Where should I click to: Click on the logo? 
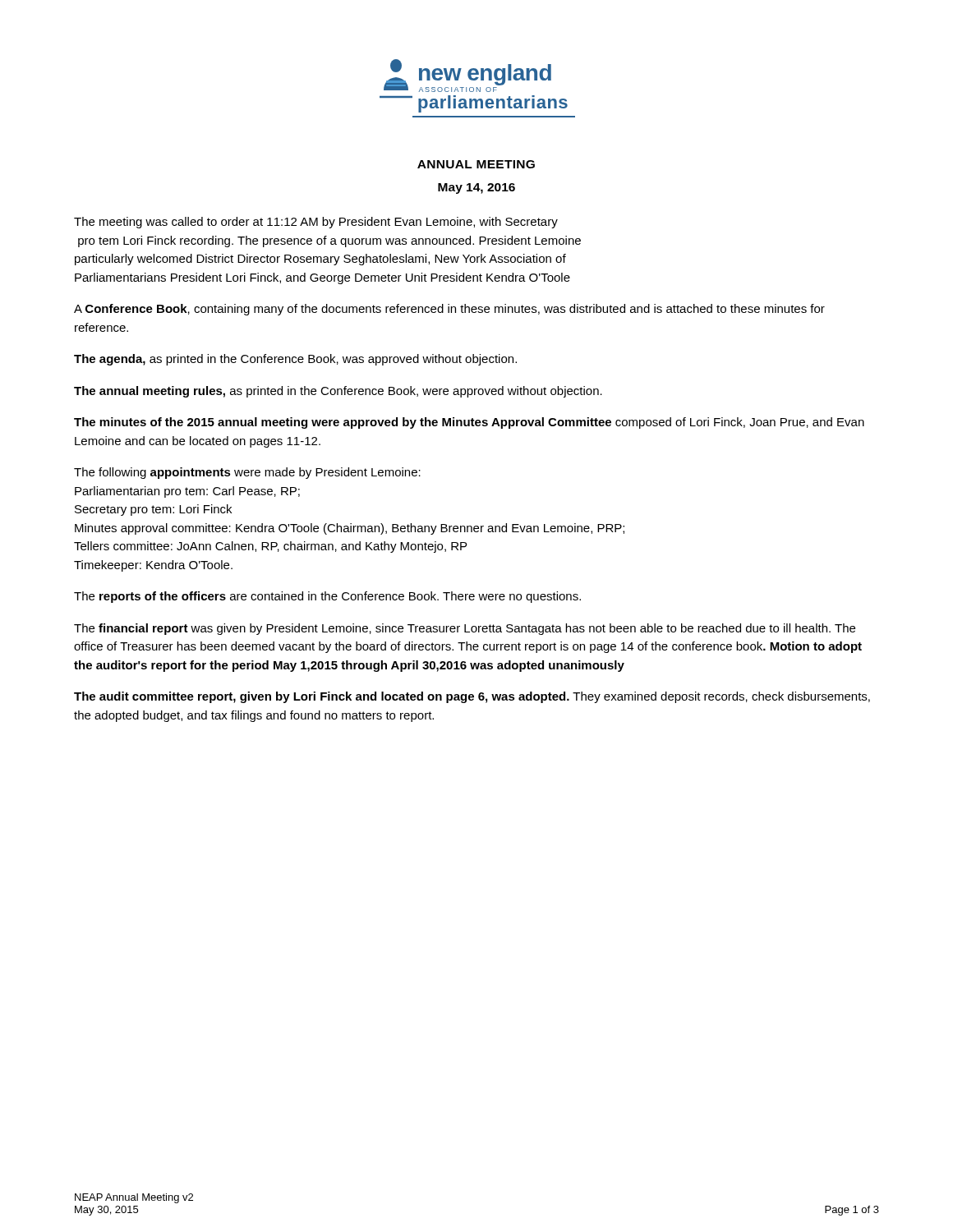tap(476, 92)
